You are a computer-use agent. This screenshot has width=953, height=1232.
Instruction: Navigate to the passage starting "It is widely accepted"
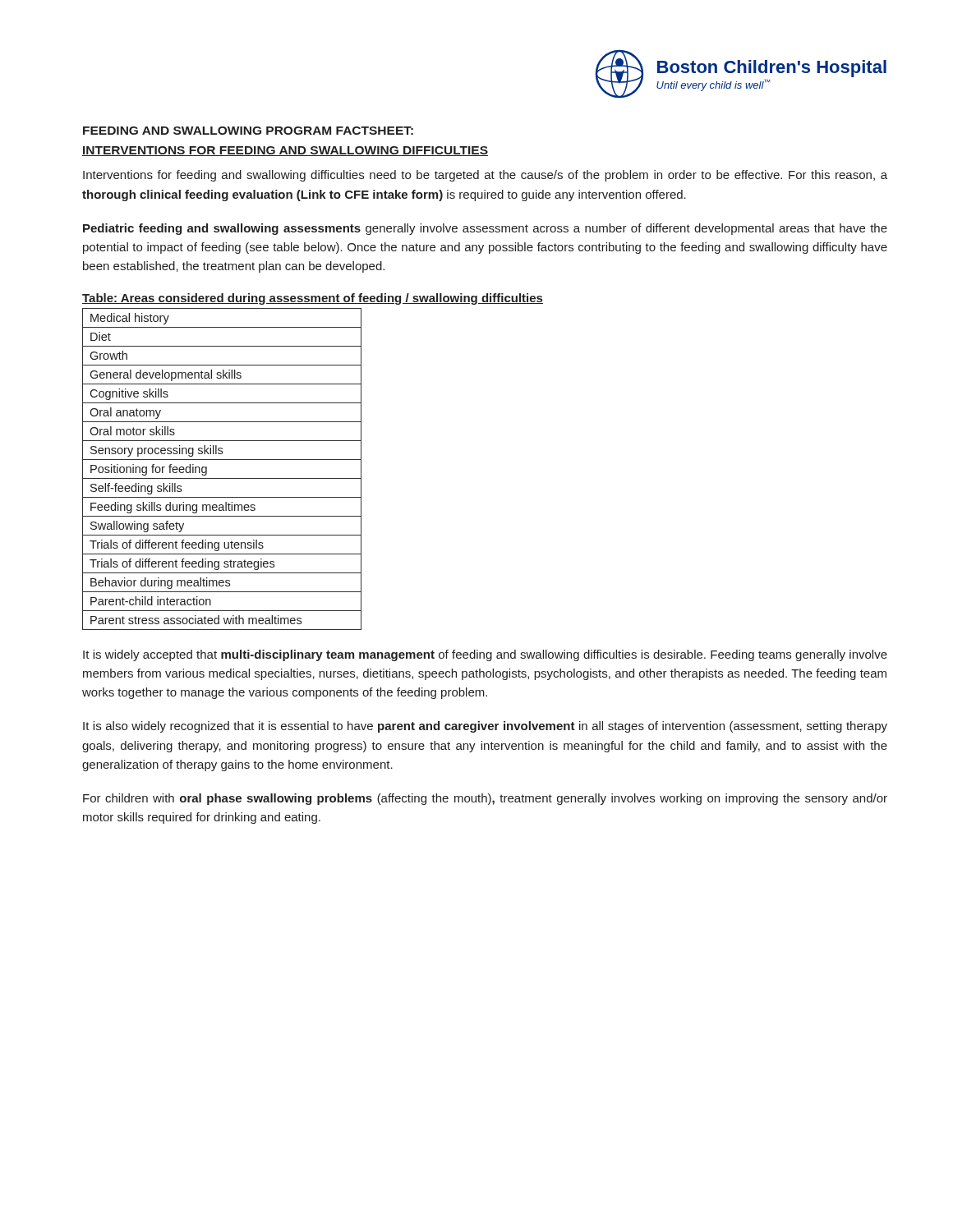click(485, 673)
